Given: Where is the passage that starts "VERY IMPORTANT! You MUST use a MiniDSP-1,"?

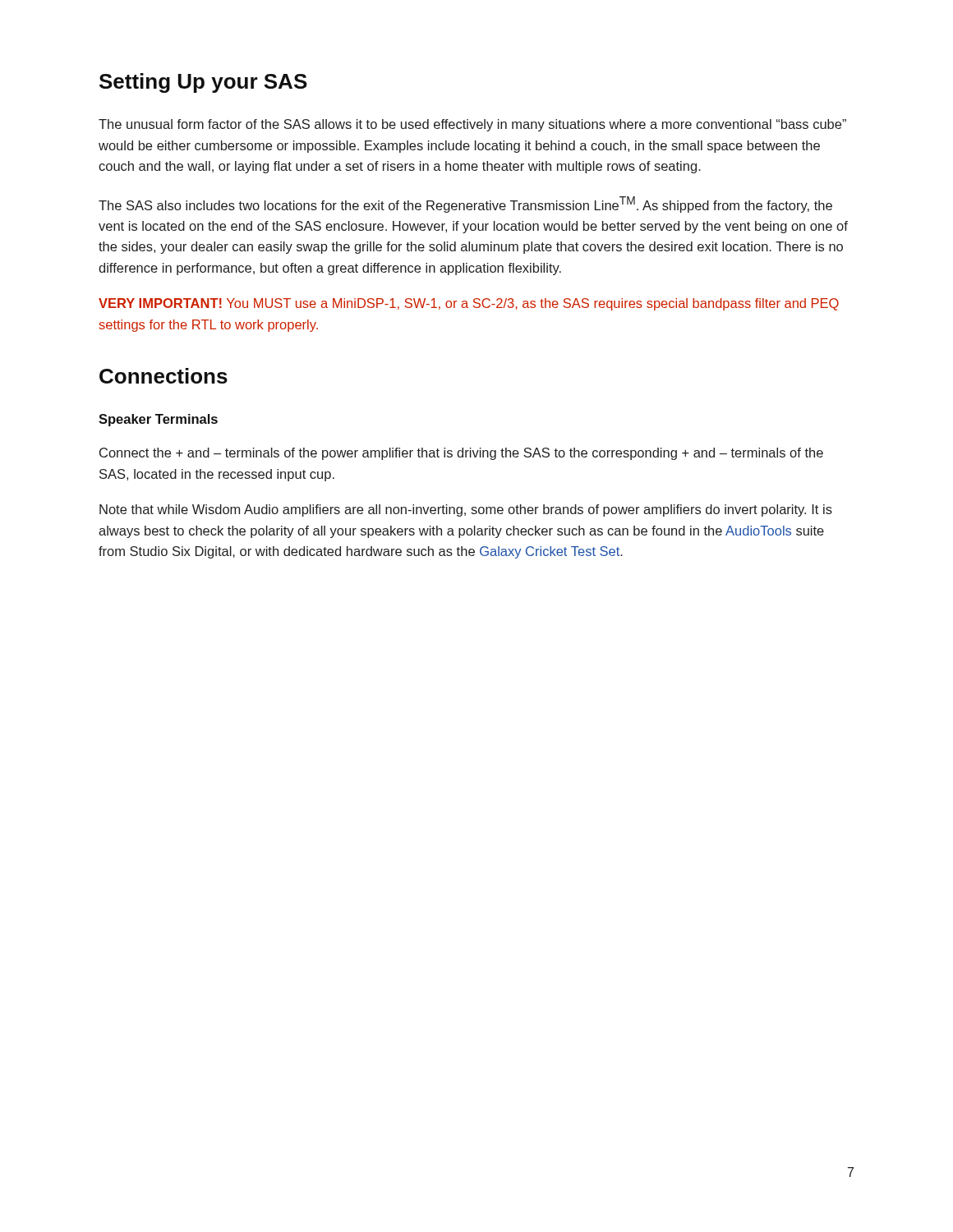Looking at the screenshot, I should click(469, 314).
